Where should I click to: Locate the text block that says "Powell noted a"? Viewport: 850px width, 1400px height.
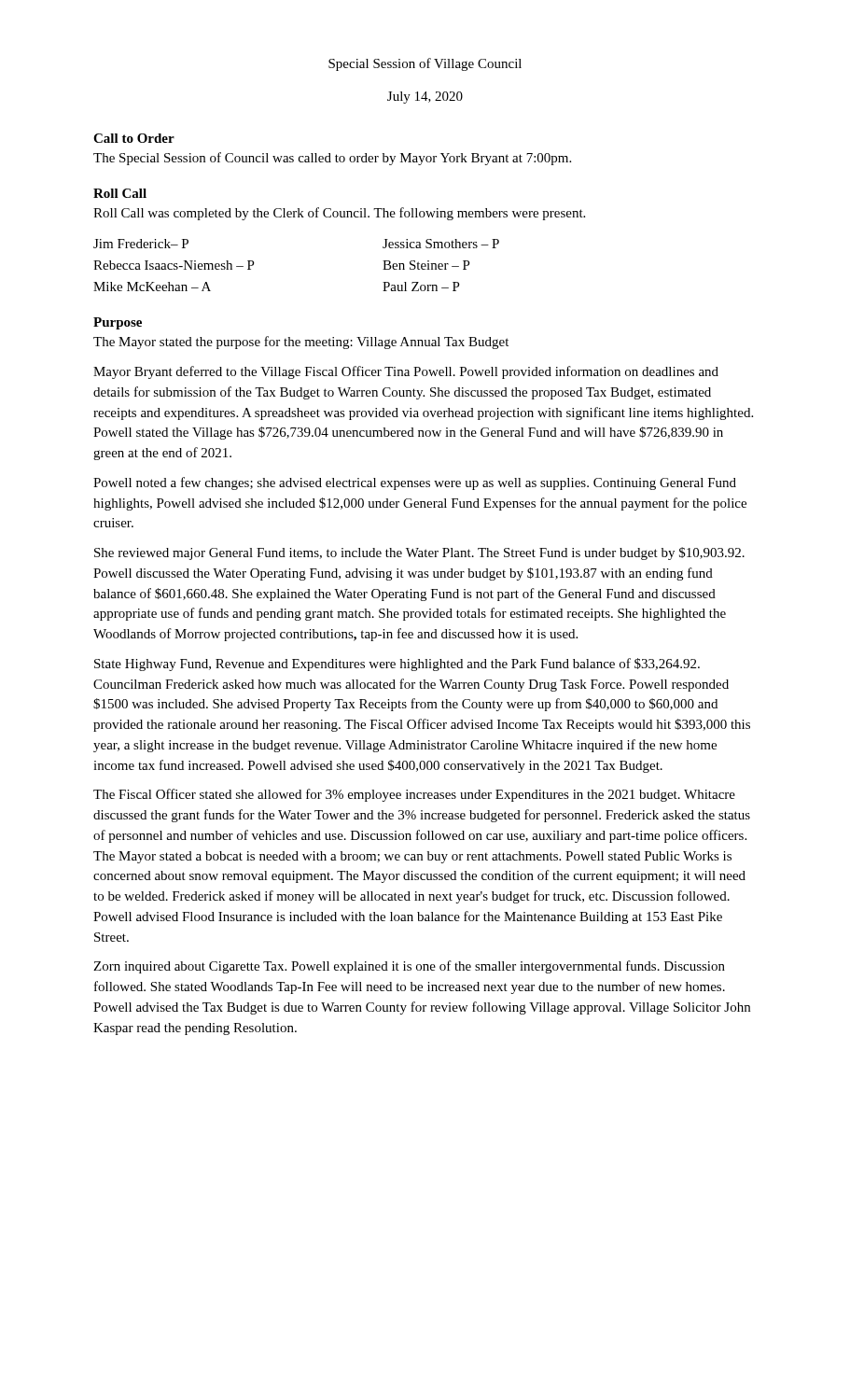tap(420, 503)
